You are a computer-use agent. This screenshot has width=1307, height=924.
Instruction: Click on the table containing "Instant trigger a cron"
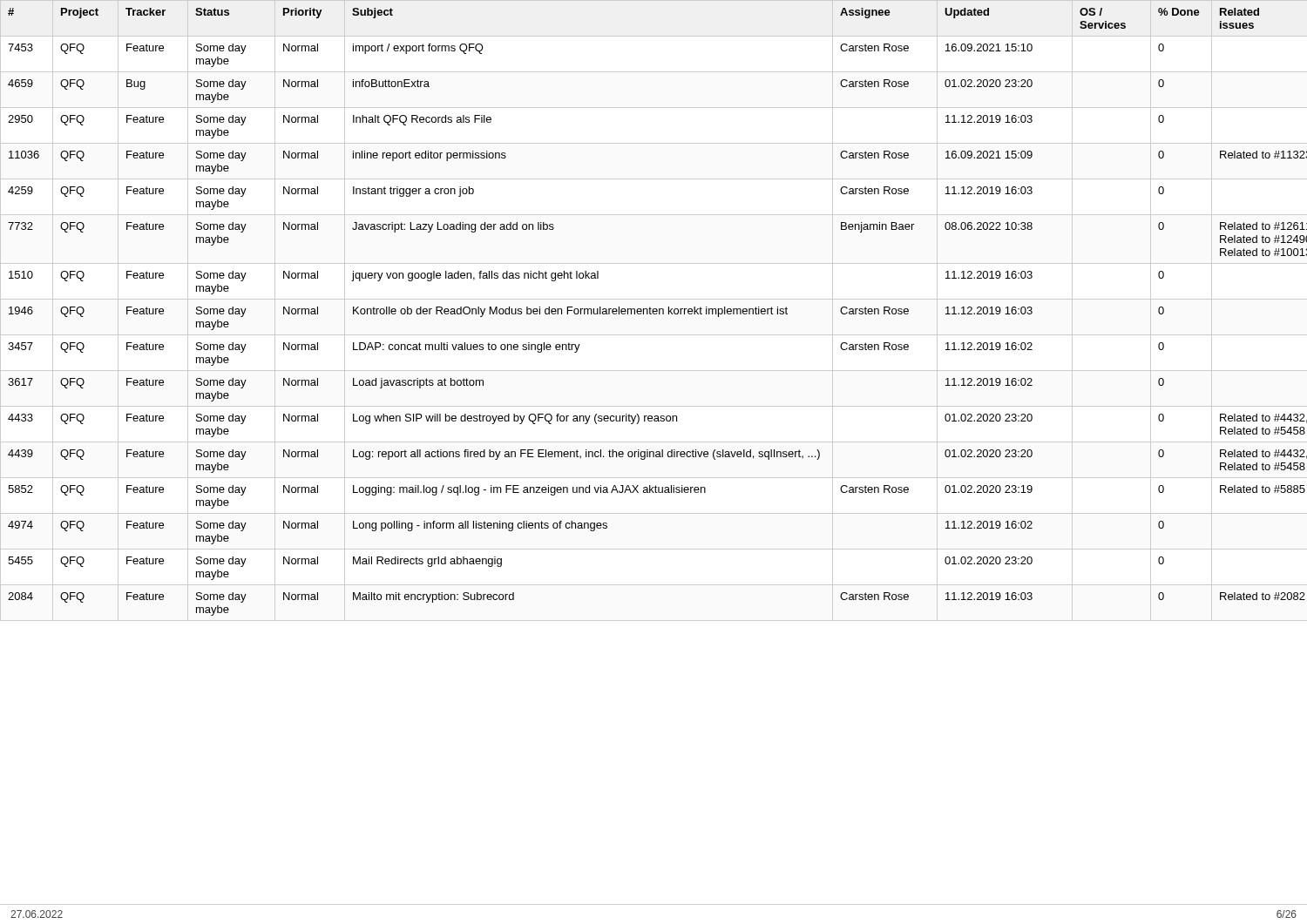click(x=654, y=310)
